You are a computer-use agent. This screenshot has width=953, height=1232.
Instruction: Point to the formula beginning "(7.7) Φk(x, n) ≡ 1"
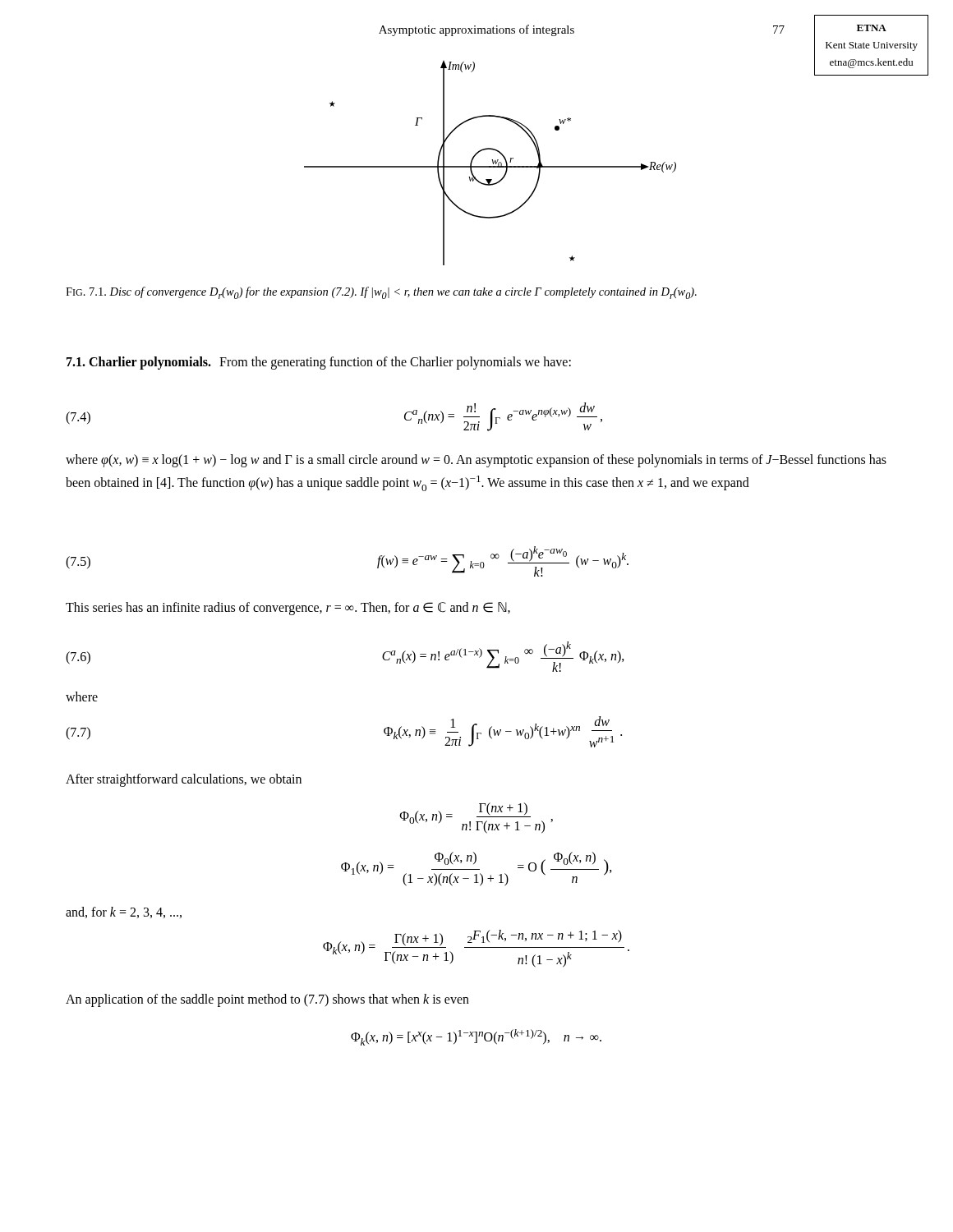click(476, 733)
